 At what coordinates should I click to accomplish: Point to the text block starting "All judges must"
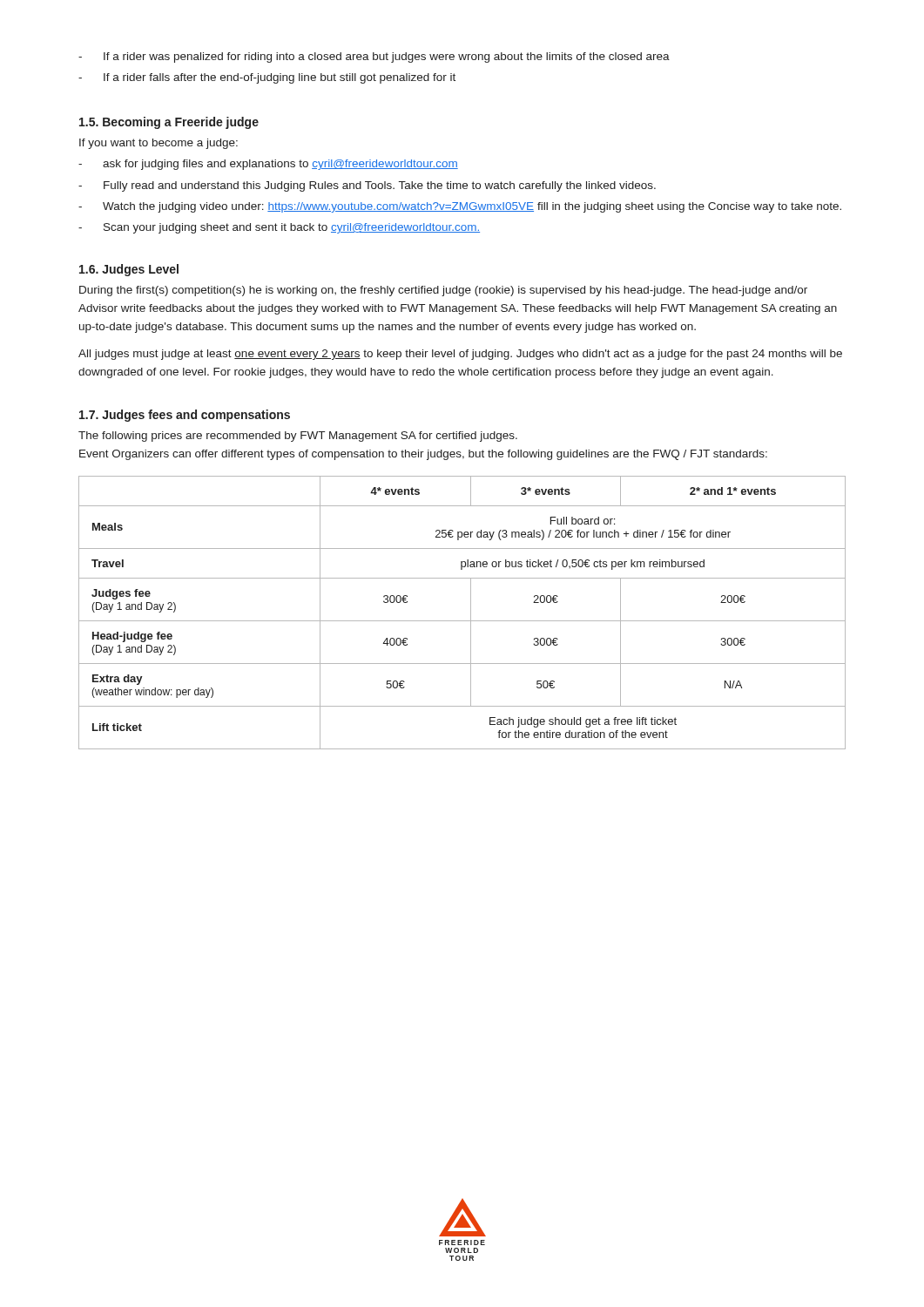[461, 363]
